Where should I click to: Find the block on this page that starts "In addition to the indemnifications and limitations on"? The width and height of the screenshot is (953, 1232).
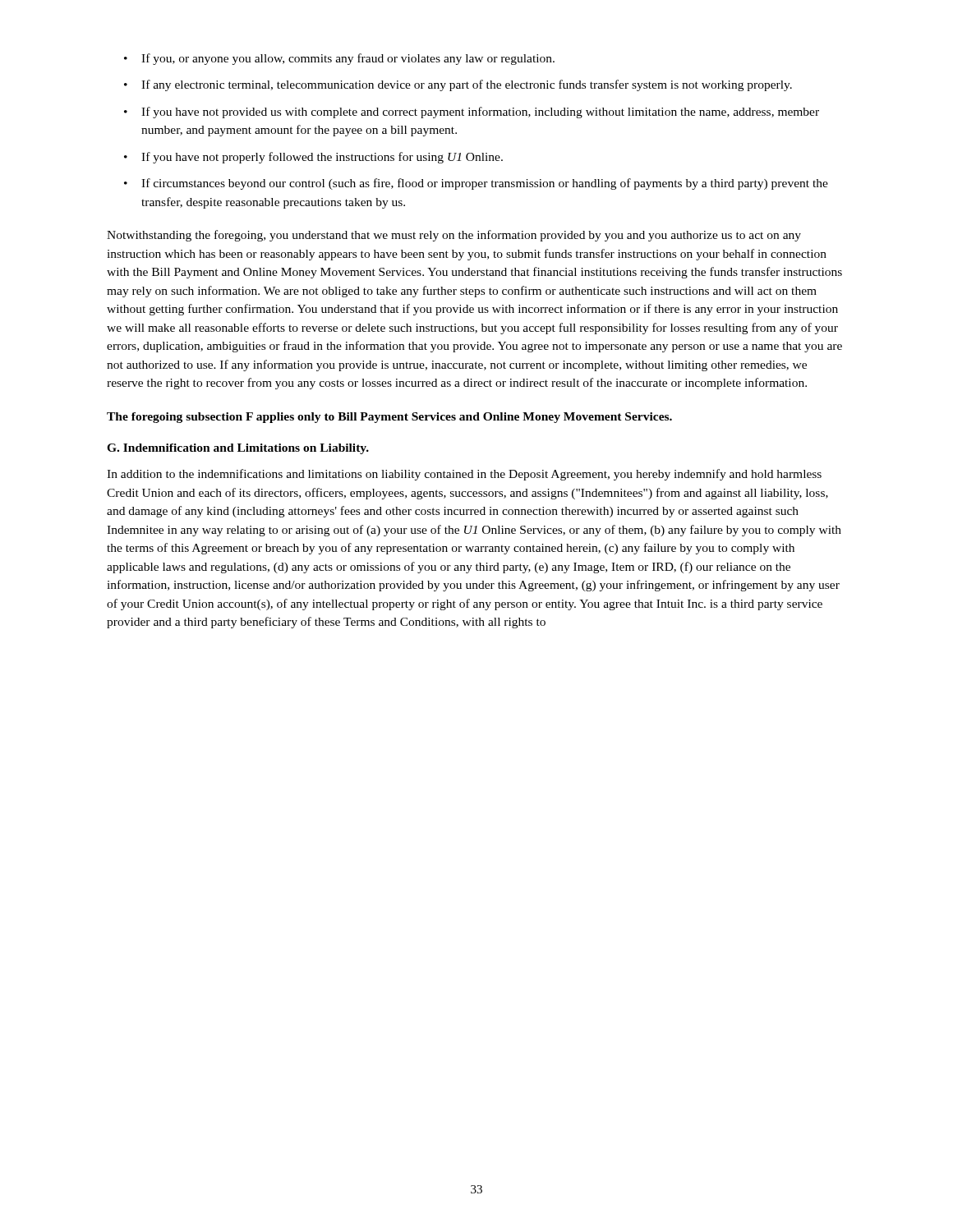(474, 548)
